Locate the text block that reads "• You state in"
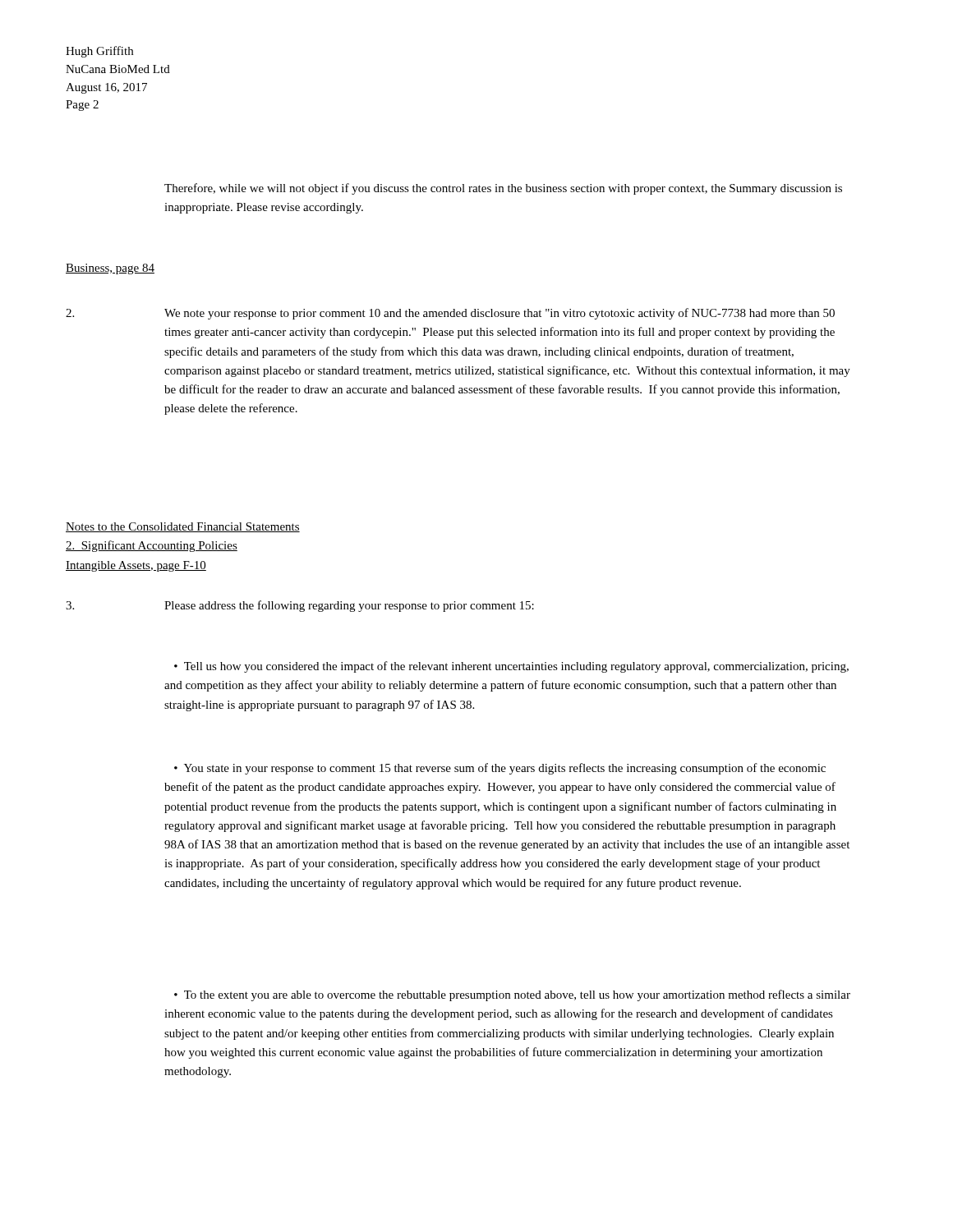This screenshot has height=1232, width=953. [507, 825]
